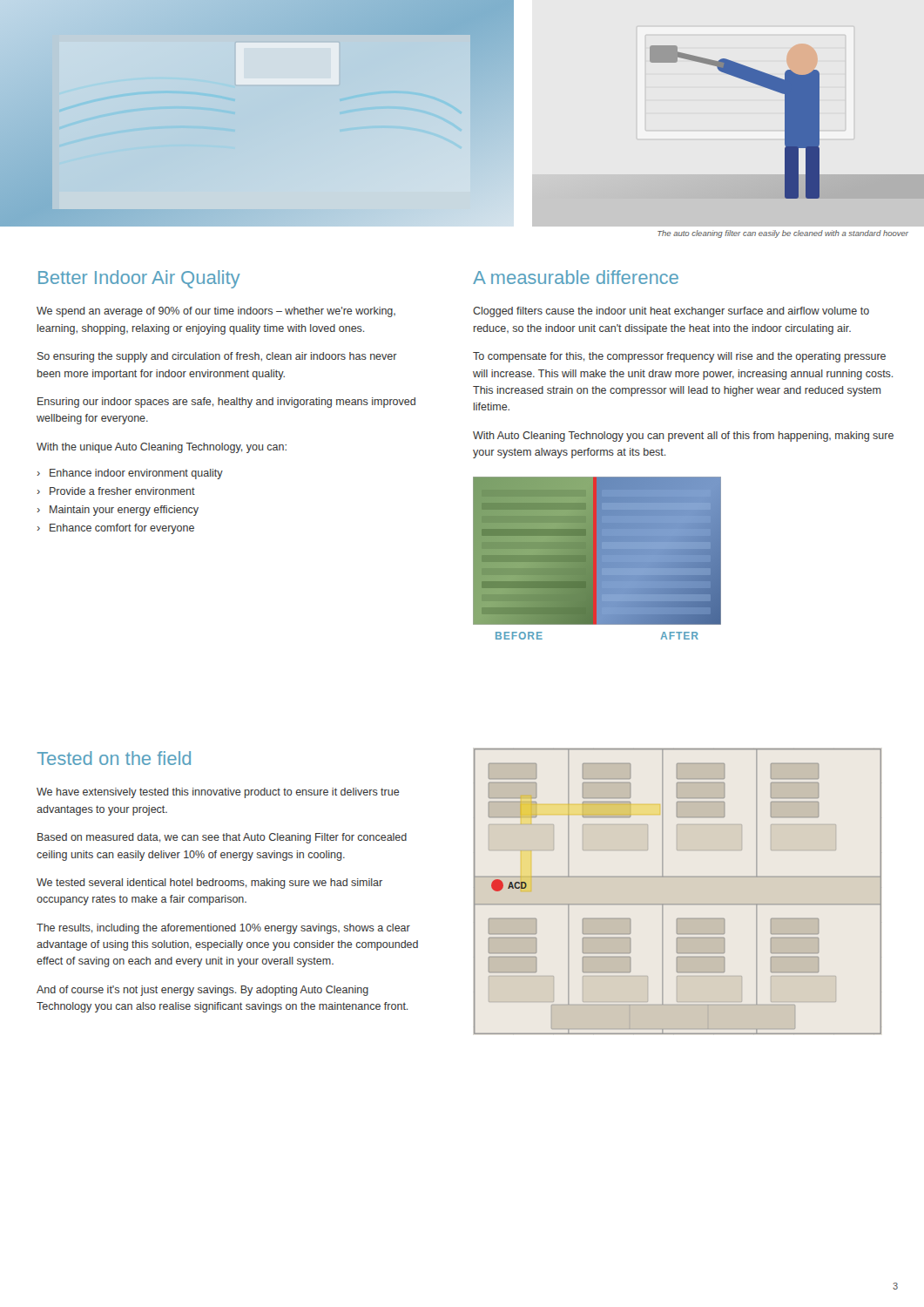Locate the passage starting "The auto cleaning filter can easily be cleaned"

click(x=783, y=233)
